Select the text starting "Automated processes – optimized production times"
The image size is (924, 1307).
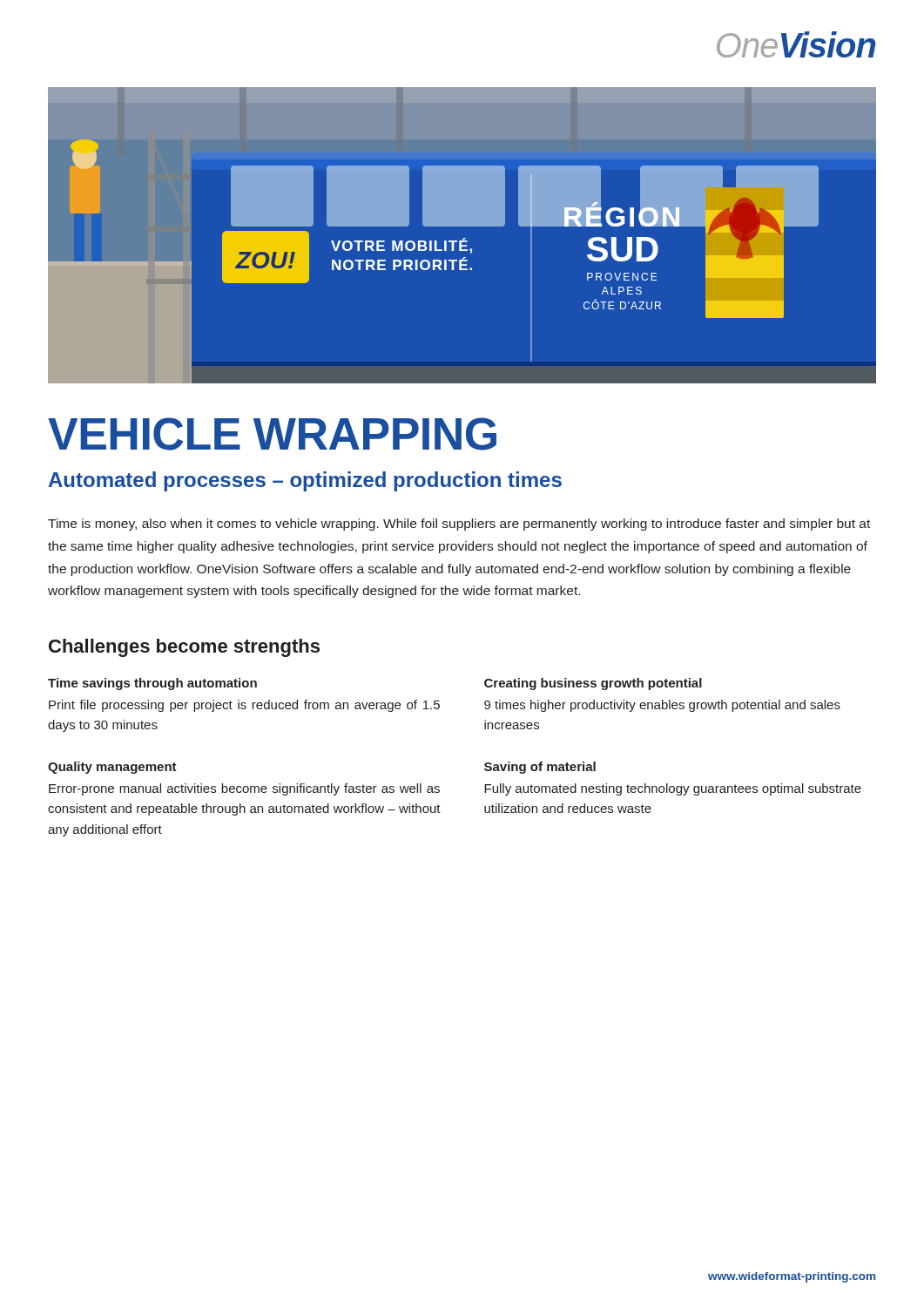305,480
